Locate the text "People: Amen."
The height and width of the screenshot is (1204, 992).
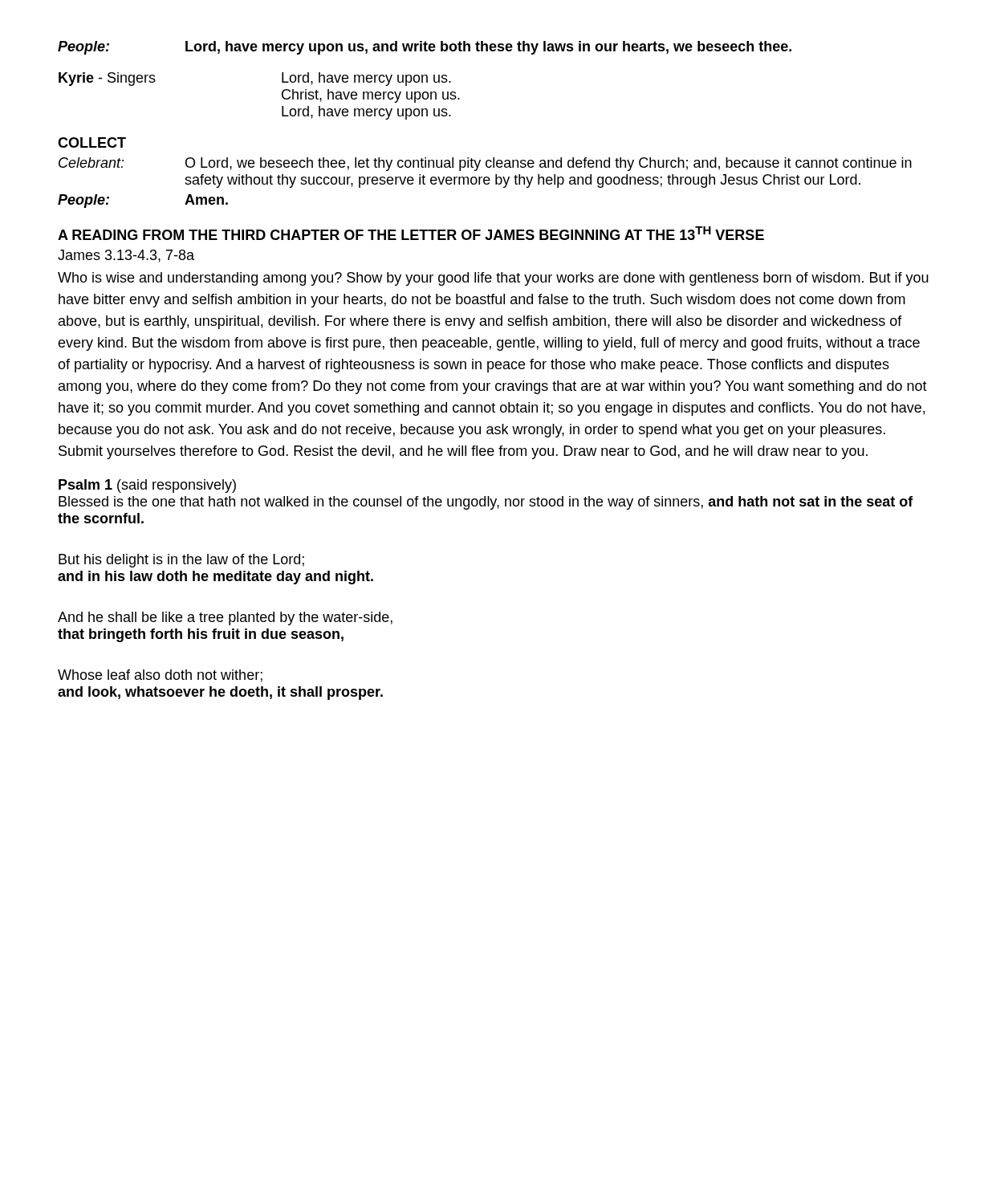(81, 201)
